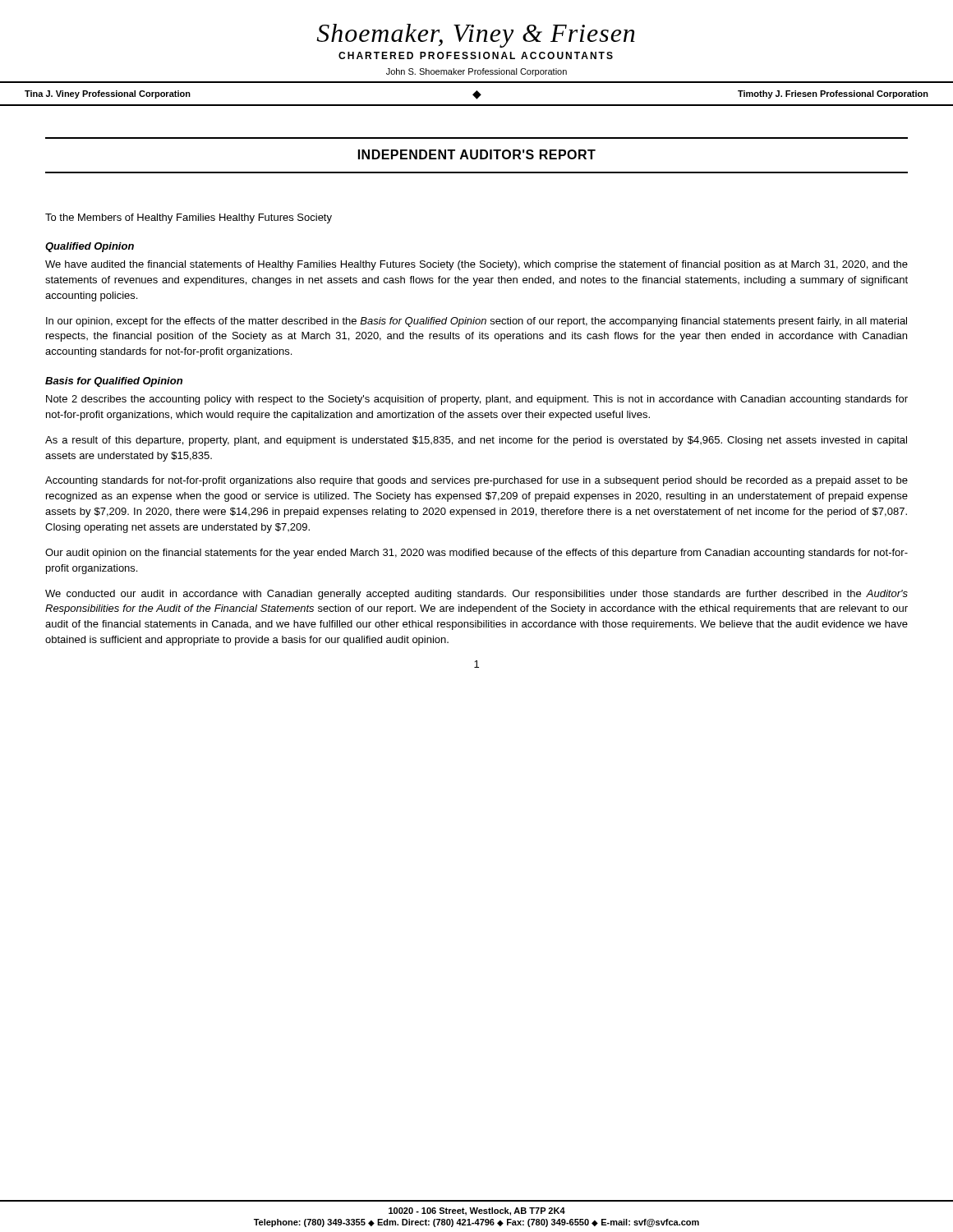953x1232 pixels.
Task: Point to the passage starting "Accounting standards for not-for-profit organizations"
Action: (x=476, y=504)
